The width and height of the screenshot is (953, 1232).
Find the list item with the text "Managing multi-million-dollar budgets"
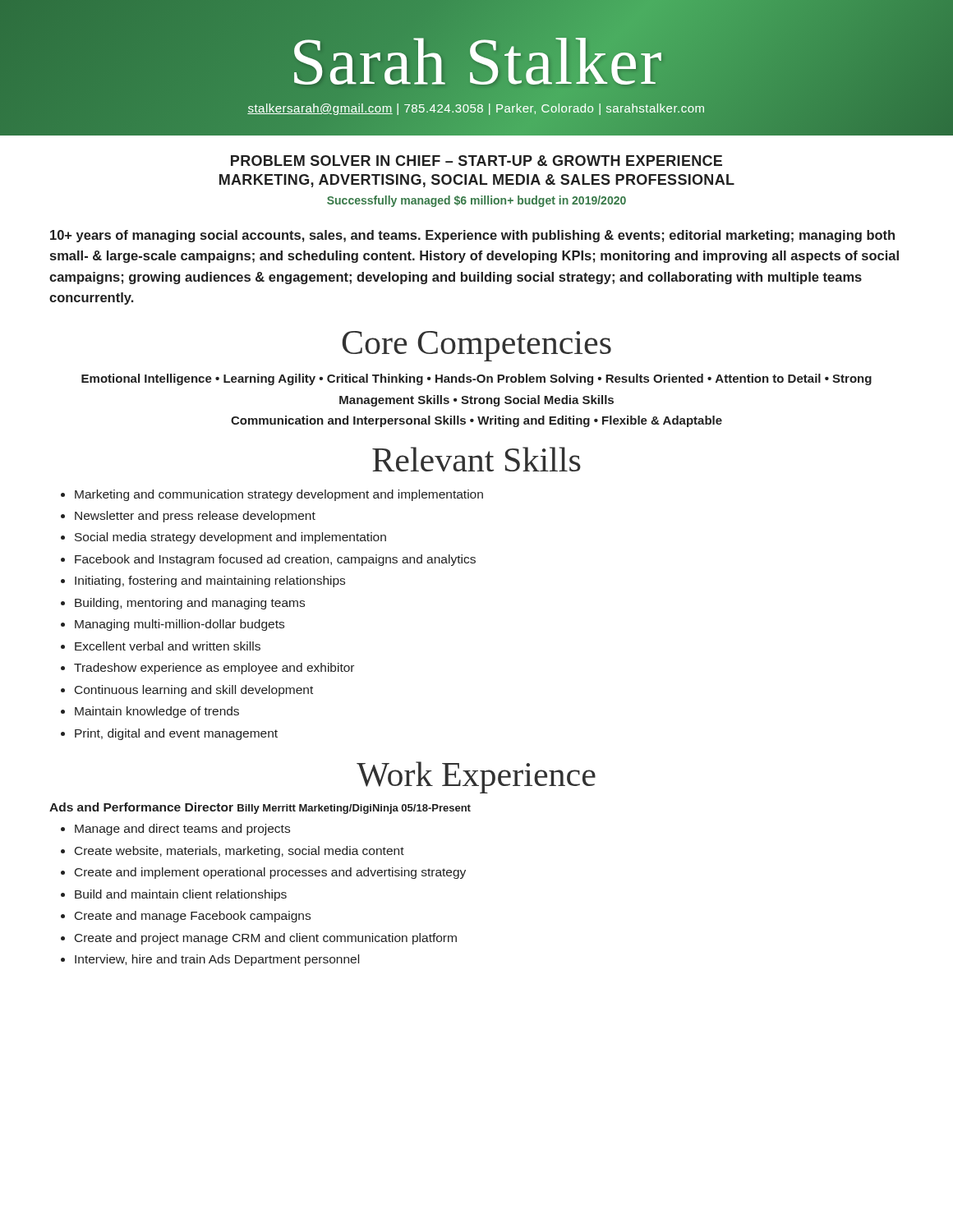click(x=179, y=624)
